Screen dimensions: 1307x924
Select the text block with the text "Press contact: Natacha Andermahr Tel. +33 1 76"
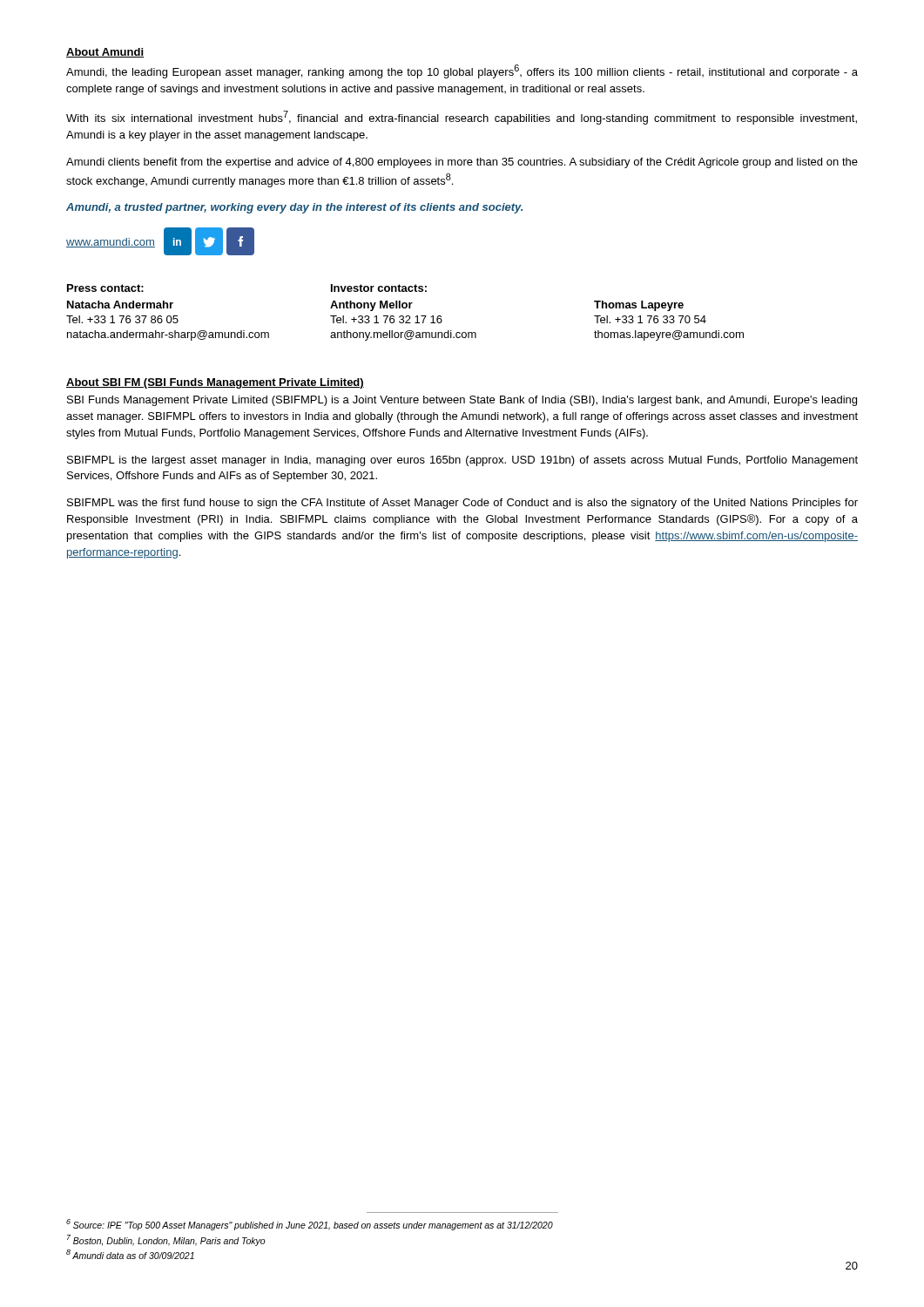(405, 312)
